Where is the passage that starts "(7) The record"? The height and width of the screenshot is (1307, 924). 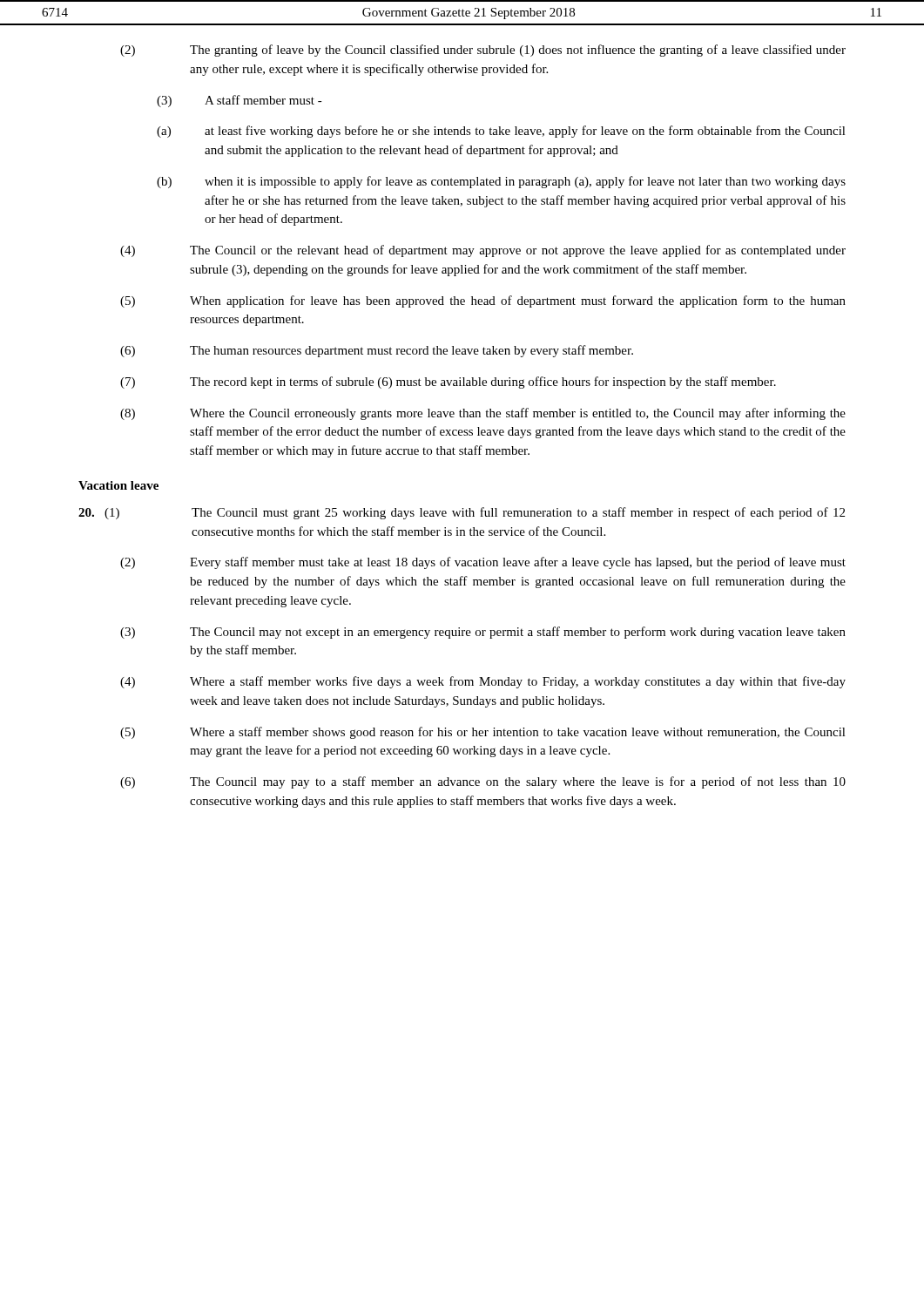(x=462, y=382)
